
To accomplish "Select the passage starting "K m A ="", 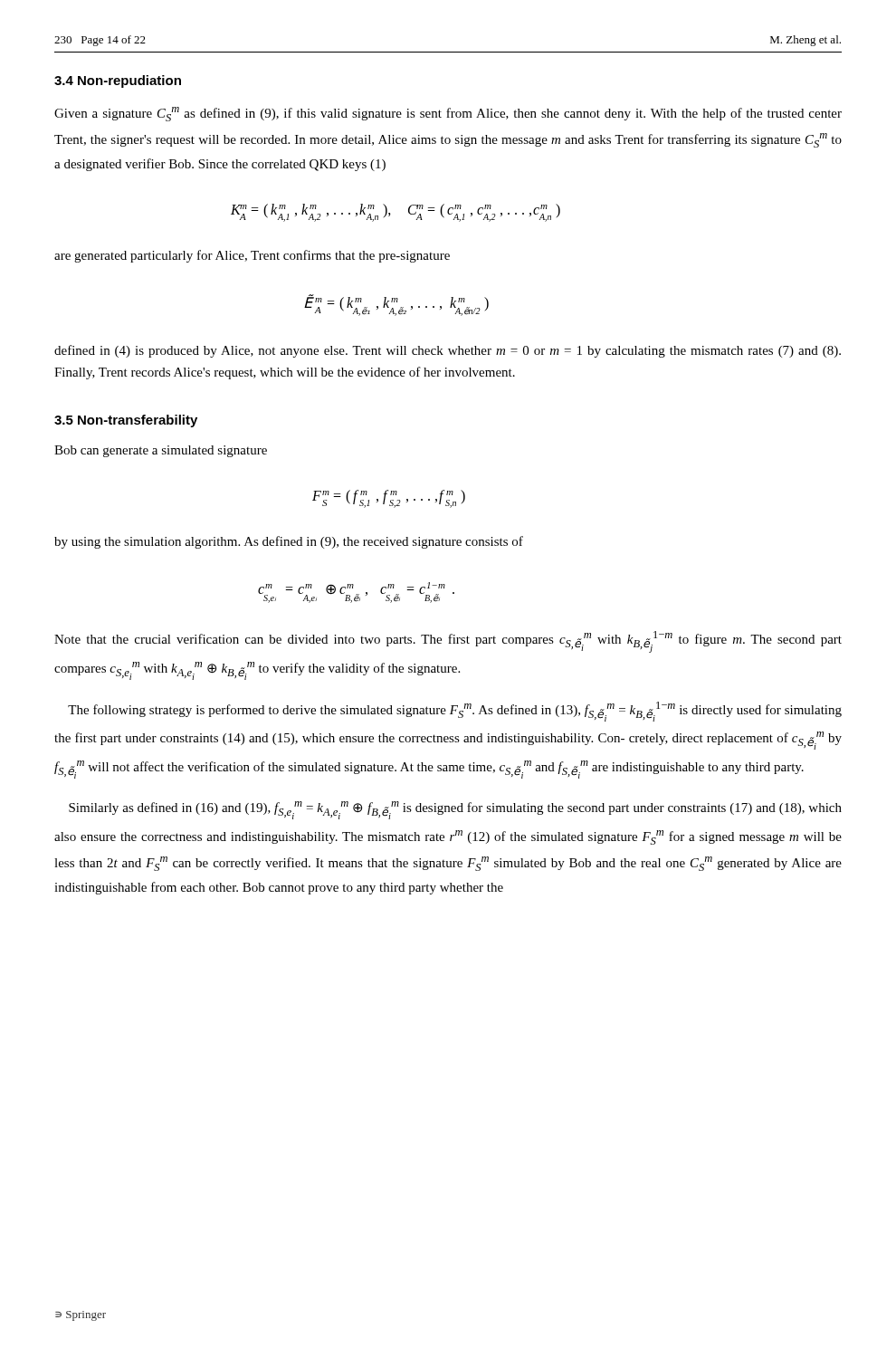I will pos(448,208).
